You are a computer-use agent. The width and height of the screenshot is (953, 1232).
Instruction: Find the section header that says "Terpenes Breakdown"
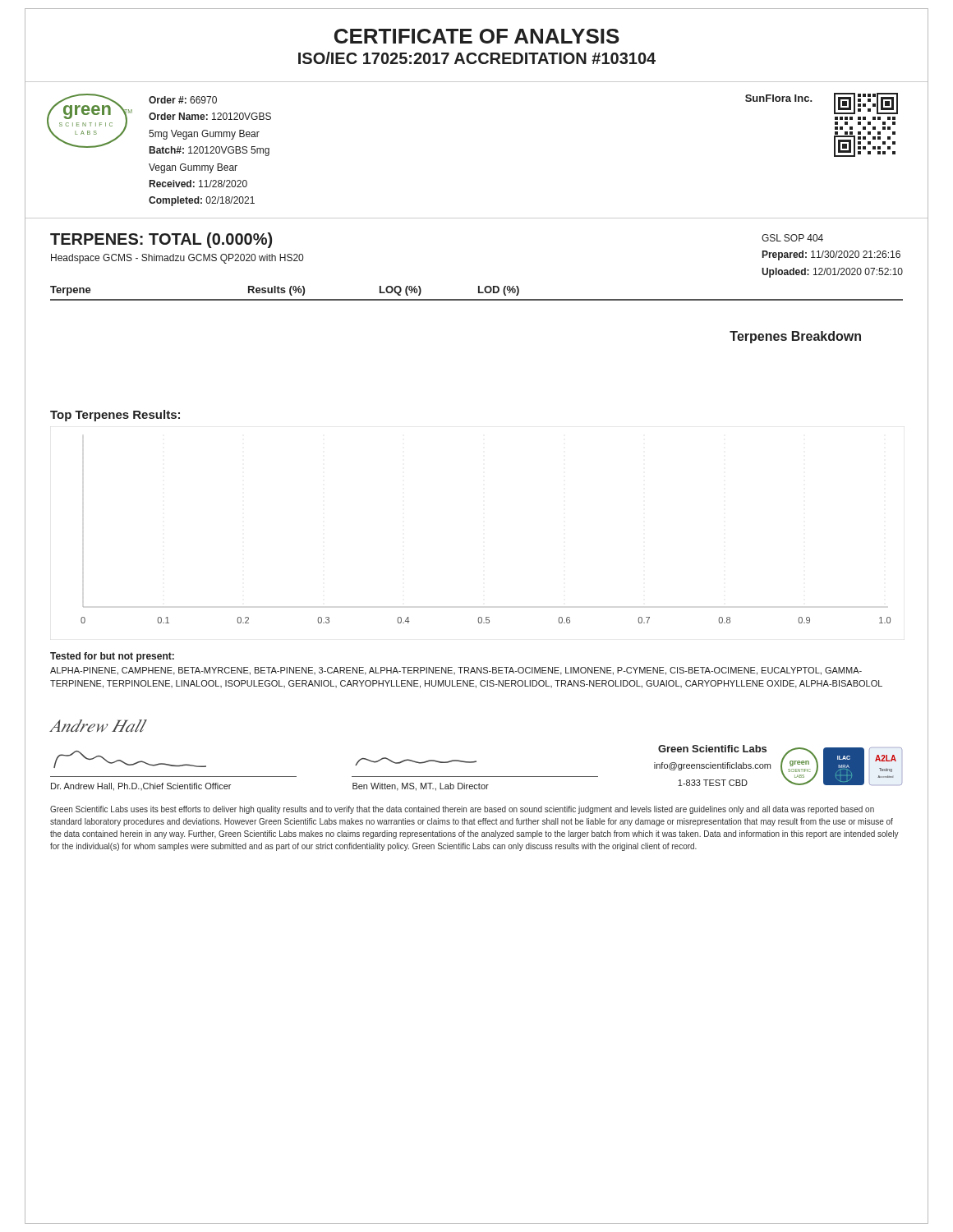tap(796, 336)
